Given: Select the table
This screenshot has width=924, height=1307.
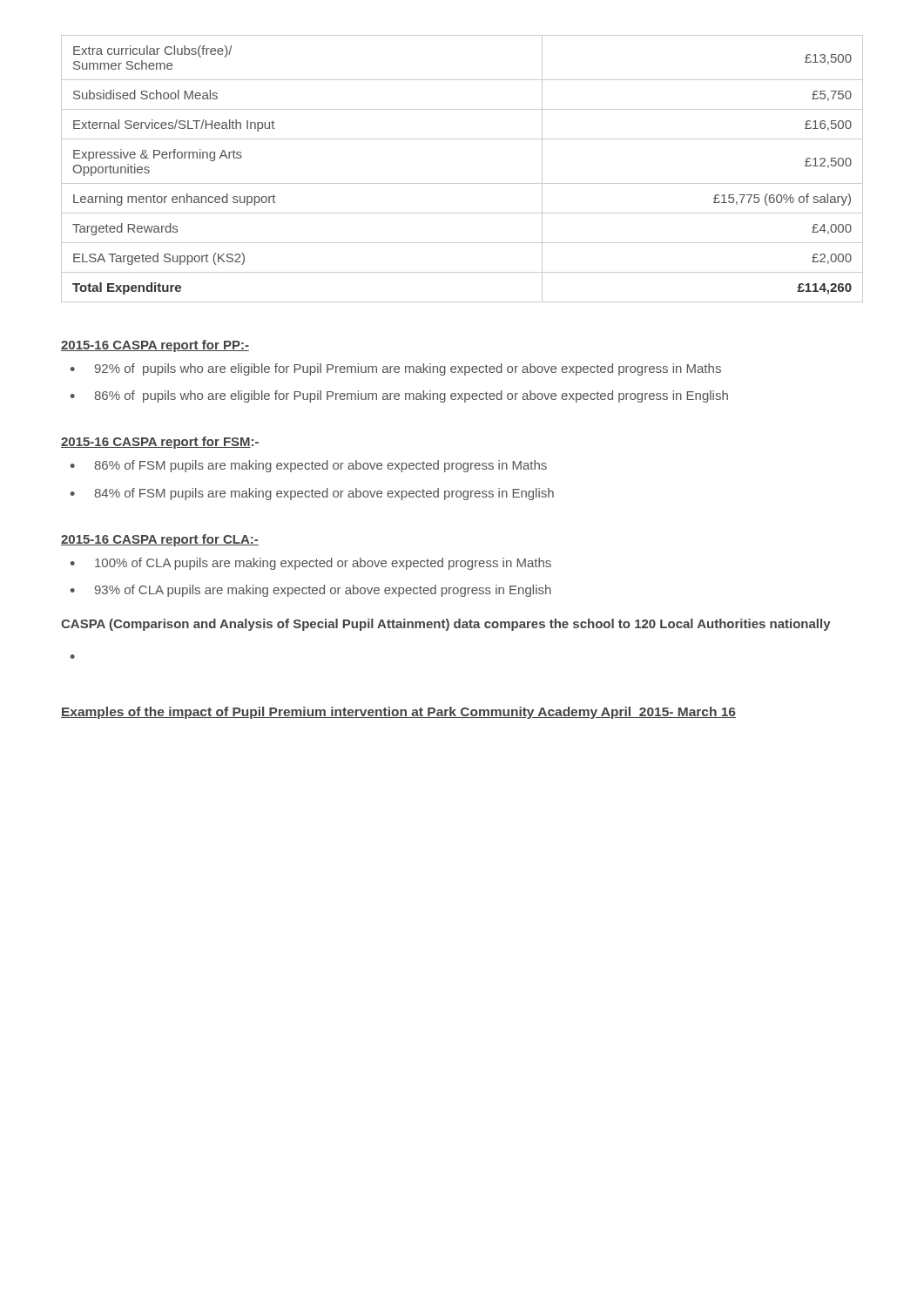Looking at the screenshot, I should (x=462, y=169).
